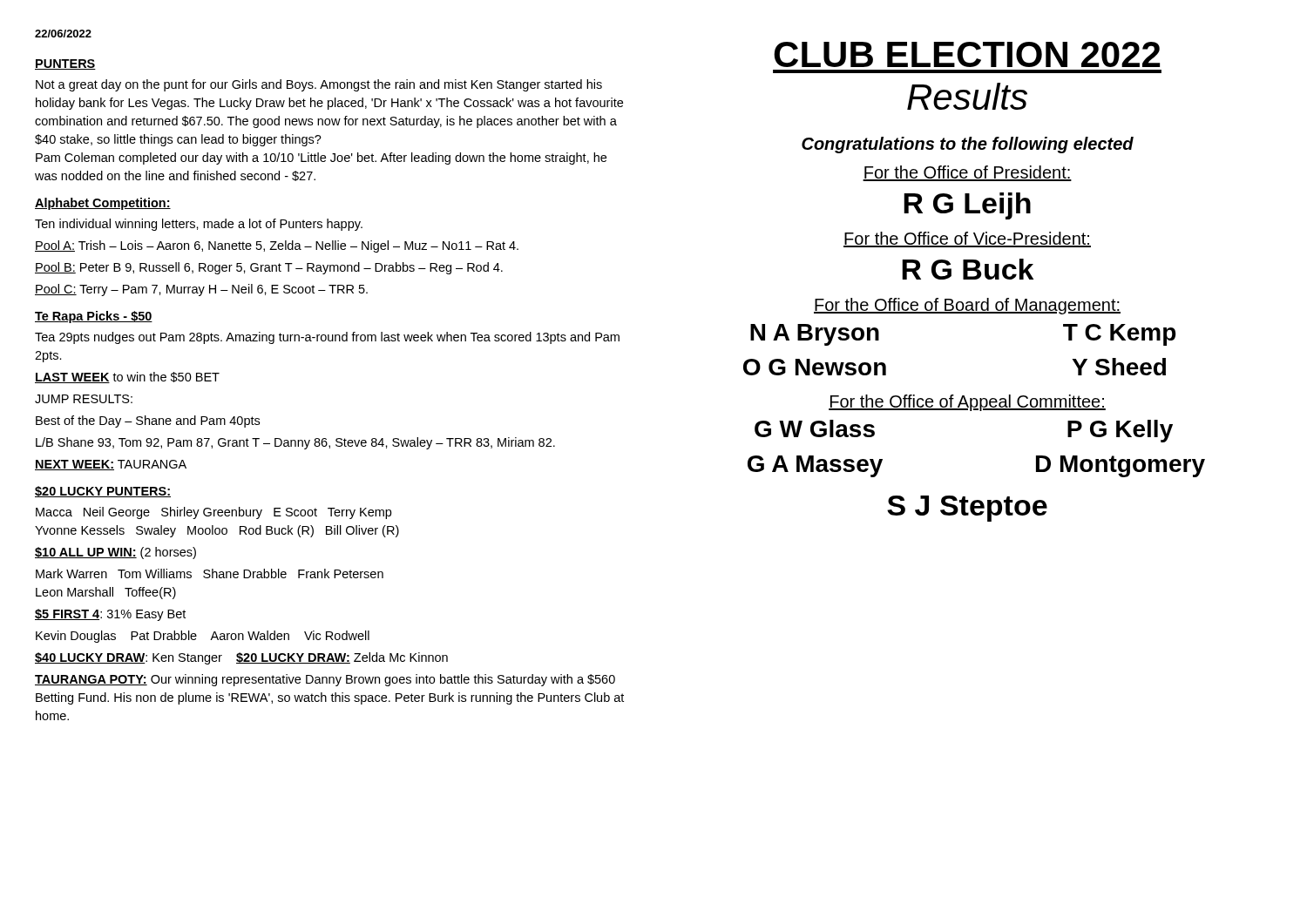Click the passage that begins "Congratulations to the following"
Image resolution: width=1307 pixels, height=924 pixels.
click(967, 144)
